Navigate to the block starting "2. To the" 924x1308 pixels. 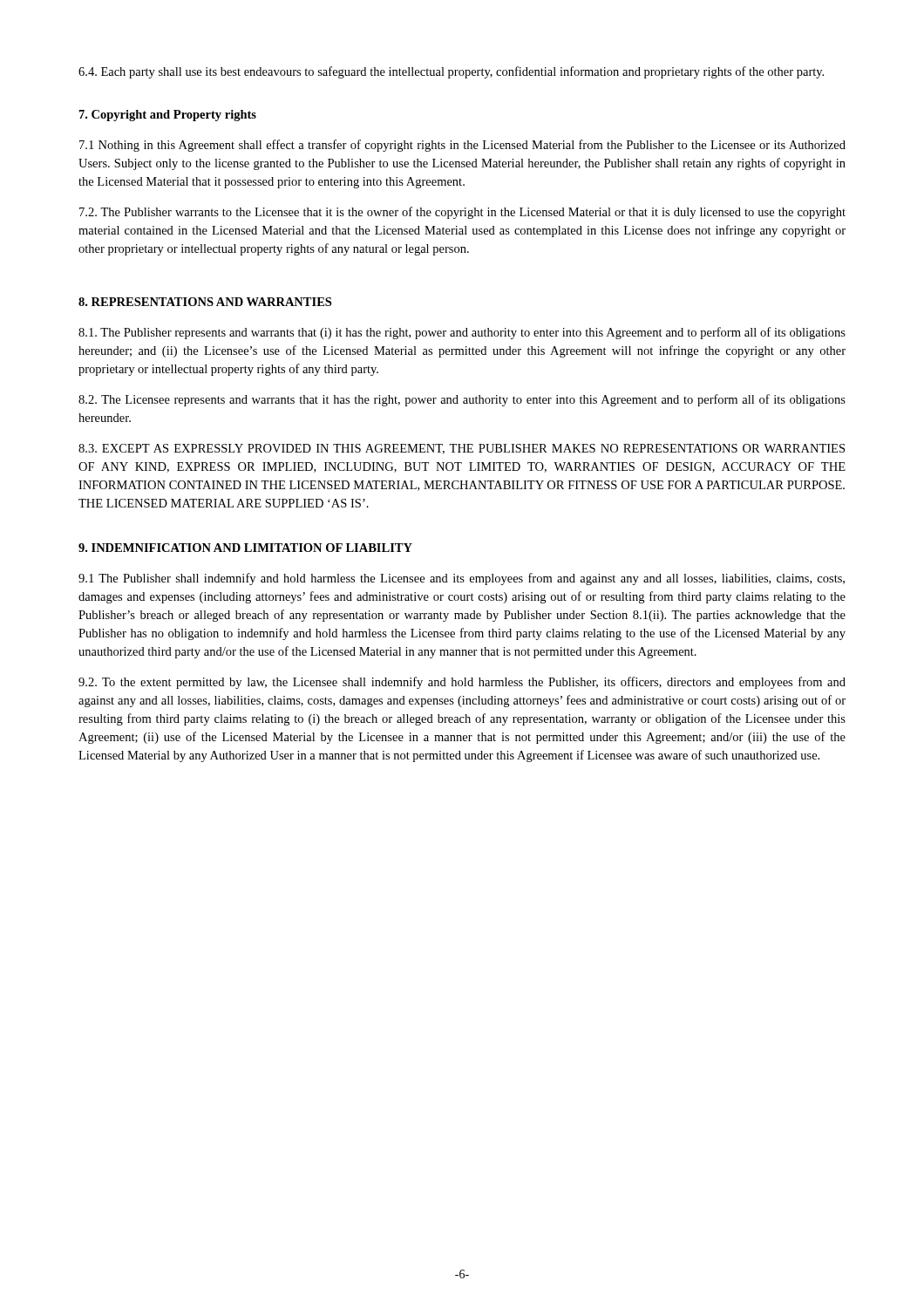(462, 719)
